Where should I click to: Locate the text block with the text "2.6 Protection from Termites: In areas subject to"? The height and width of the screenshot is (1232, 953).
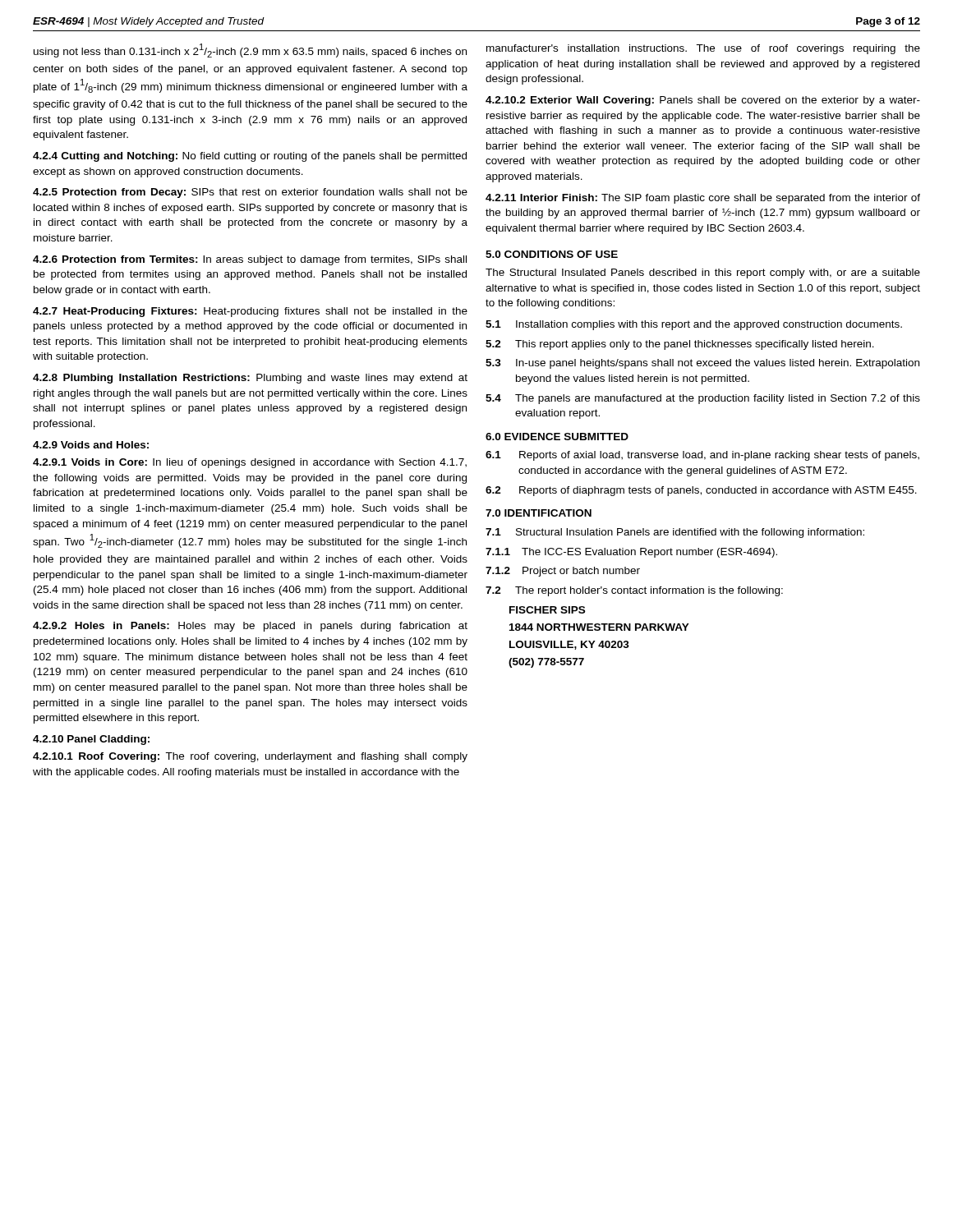point(250,275)
